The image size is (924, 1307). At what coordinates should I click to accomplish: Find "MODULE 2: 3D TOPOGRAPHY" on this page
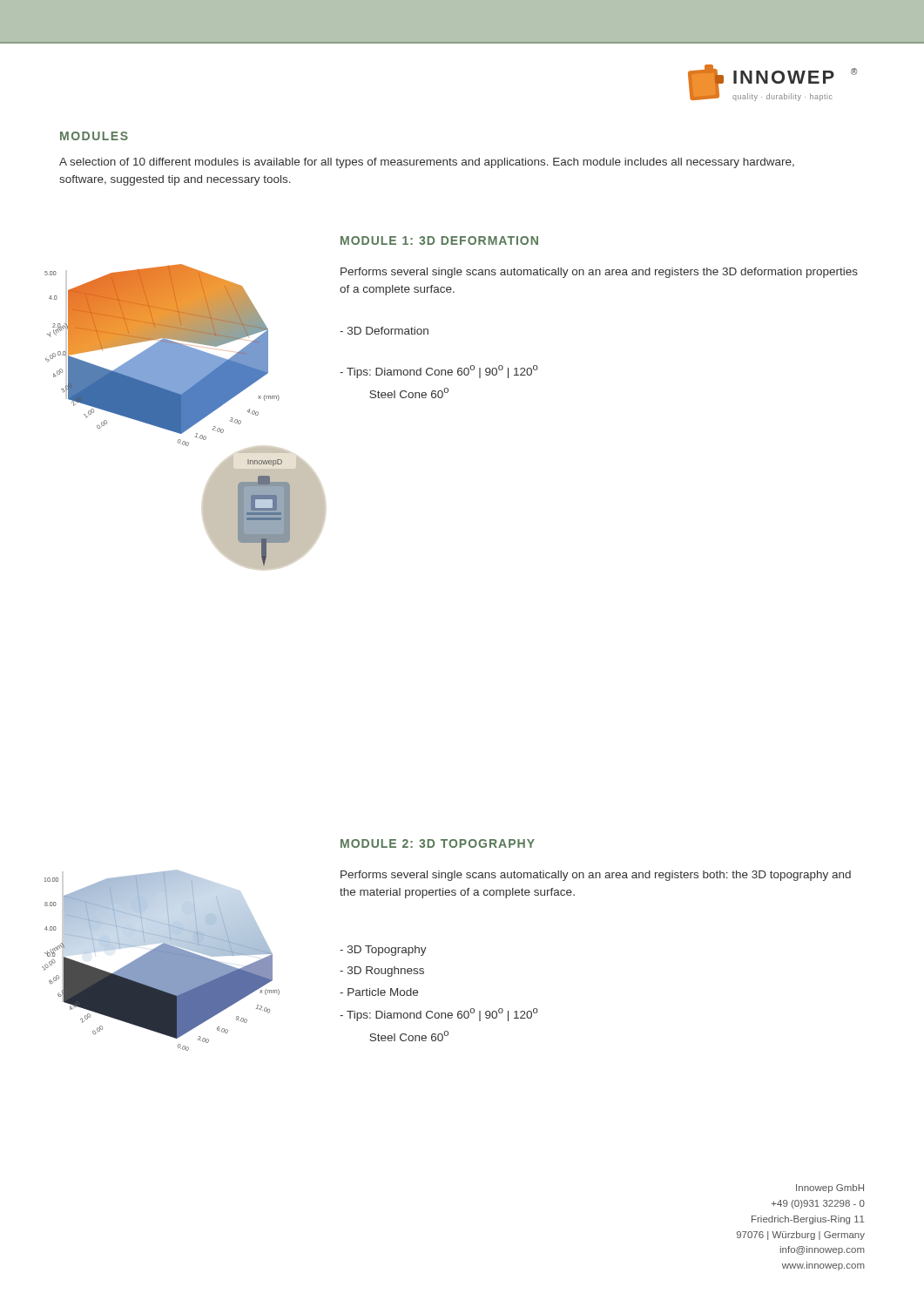click(438, 843)
